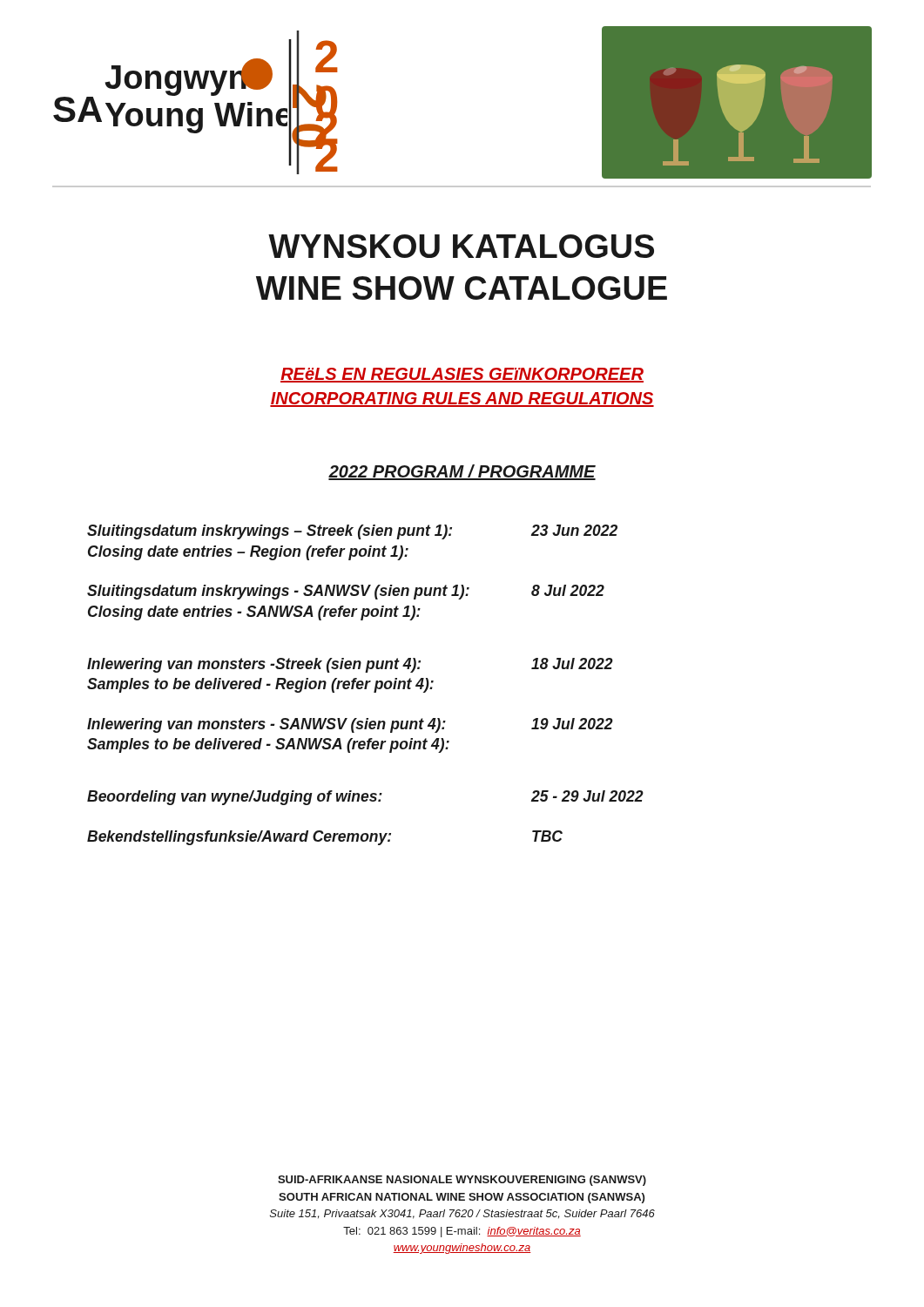This screenshot has width=924, height=1307.
Task: Find the passage starting "Bekendstellingsfunksie/Award Ceremony: TBC"
Action: coord(325,838)
